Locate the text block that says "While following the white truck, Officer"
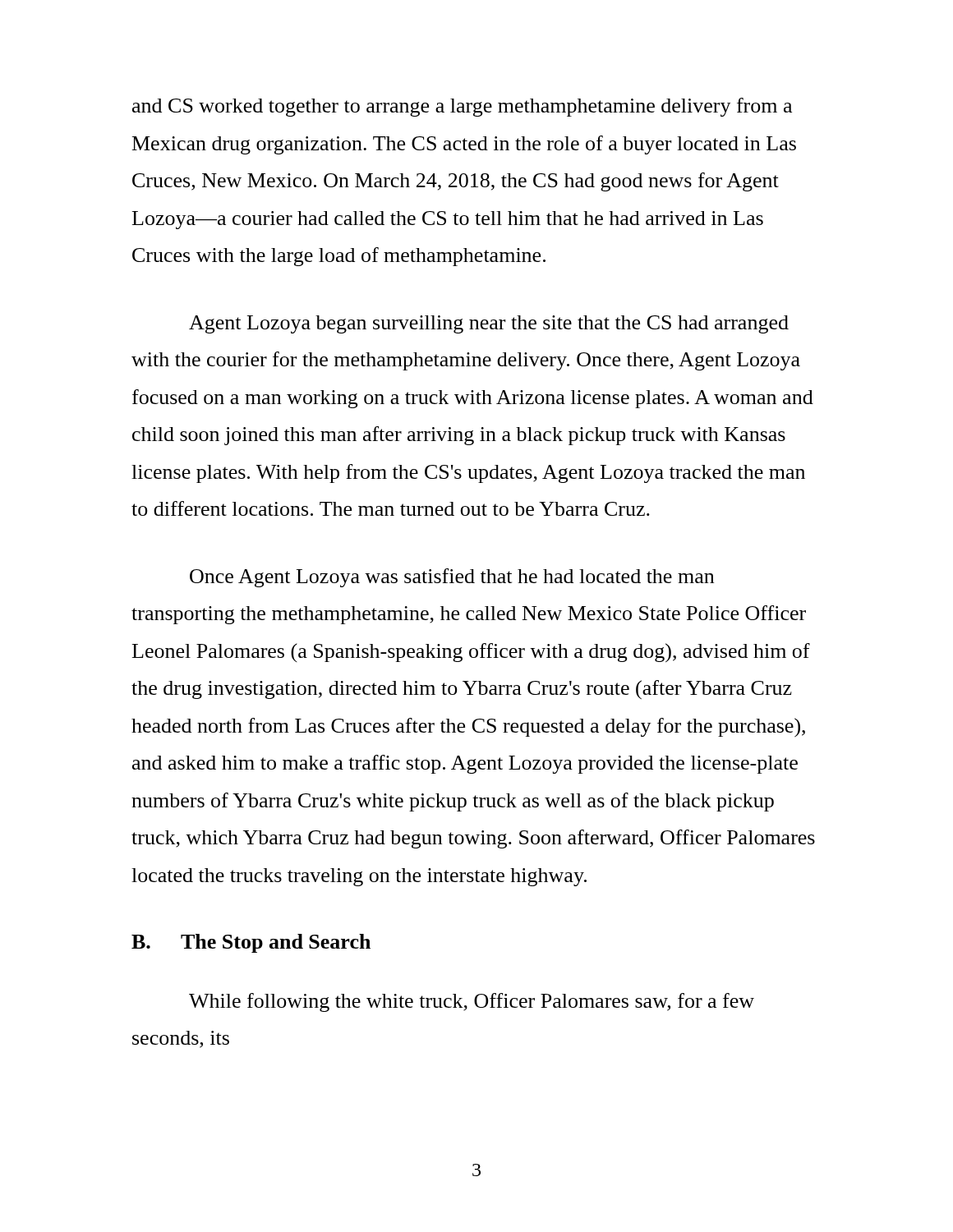 (x=472, y=1002)
